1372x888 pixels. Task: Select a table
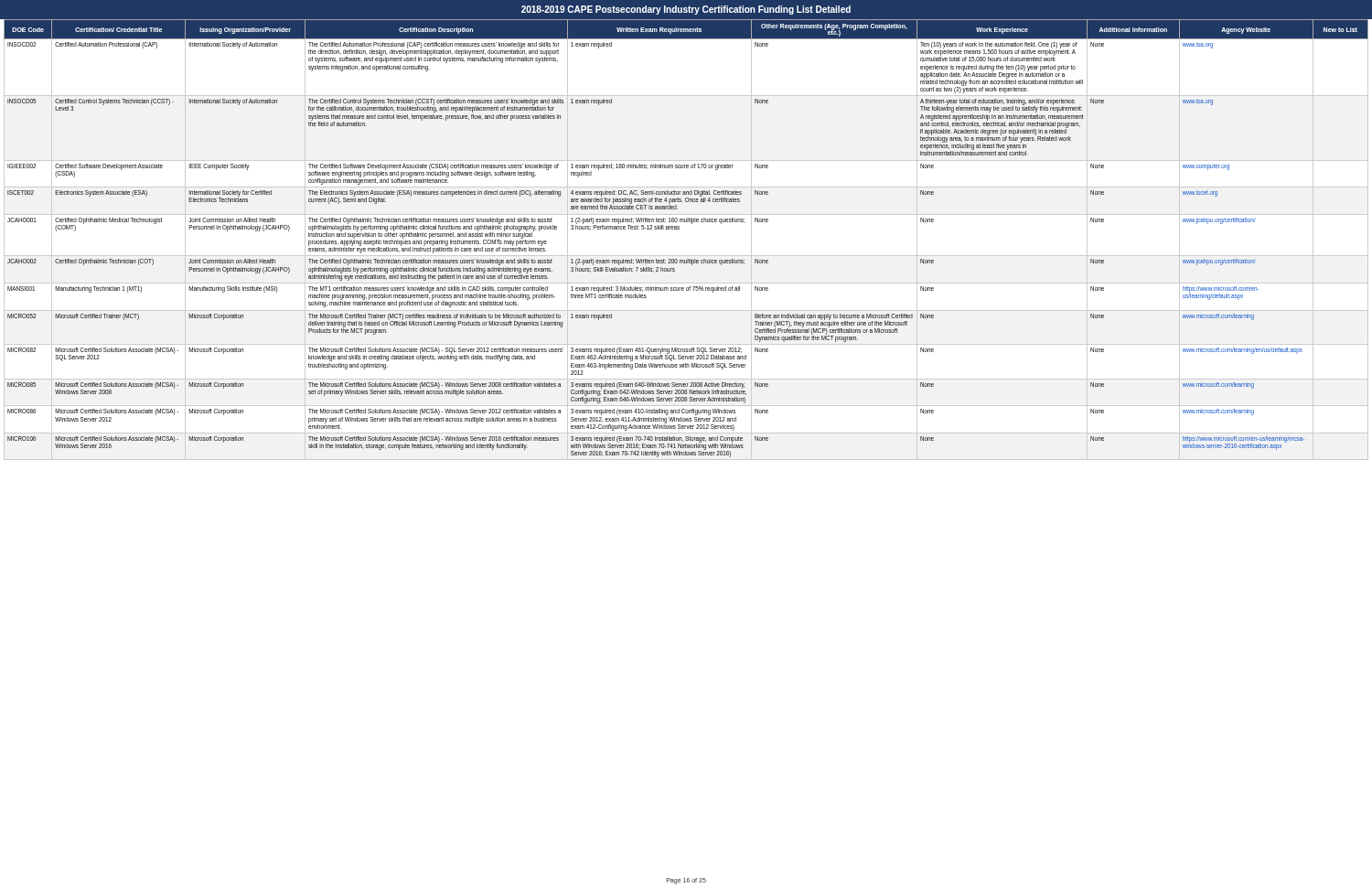click(x=686, y=240)
